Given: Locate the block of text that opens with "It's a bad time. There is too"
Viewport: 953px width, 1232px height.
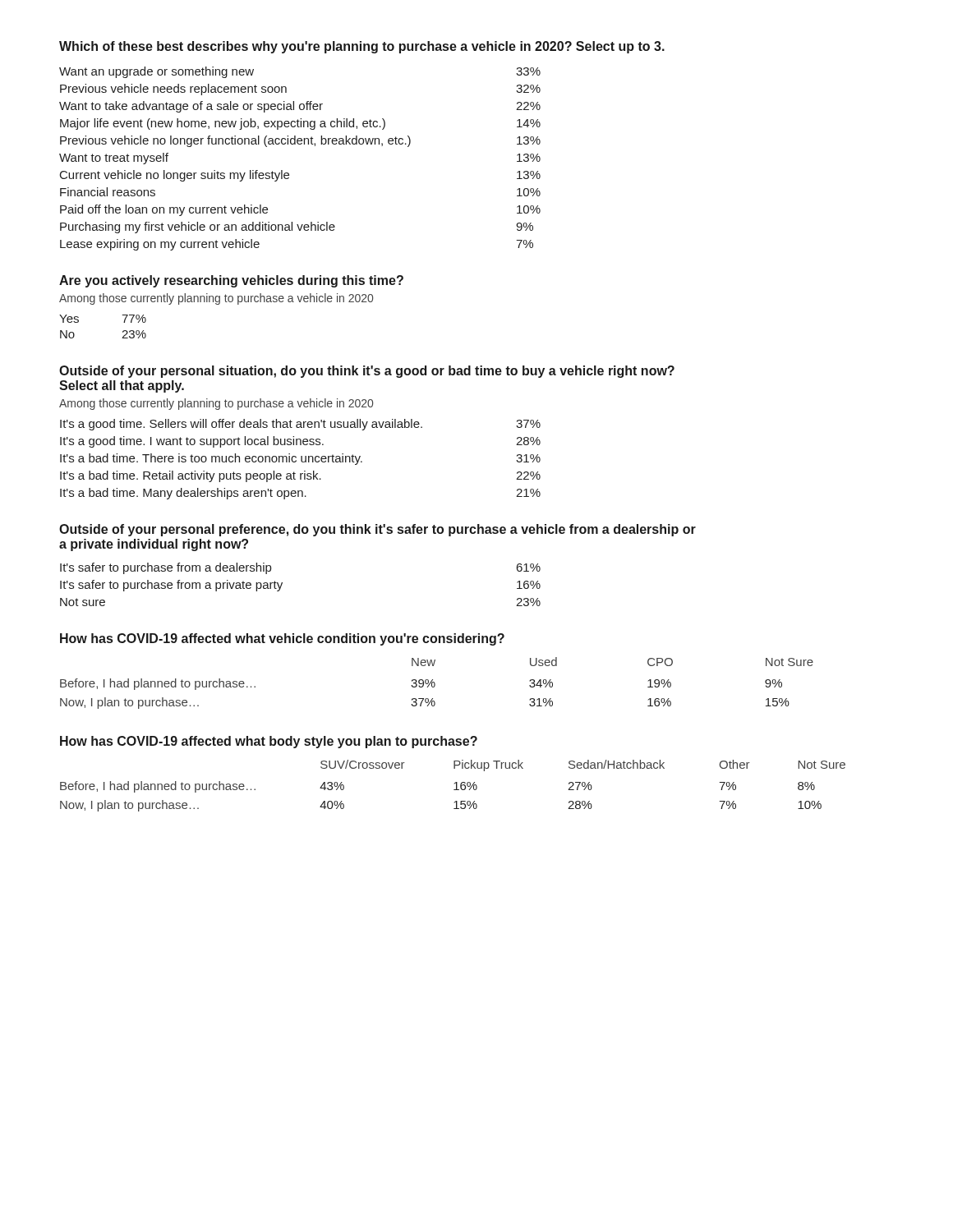Looking at the screenshot, I should (x=320, y=458).
